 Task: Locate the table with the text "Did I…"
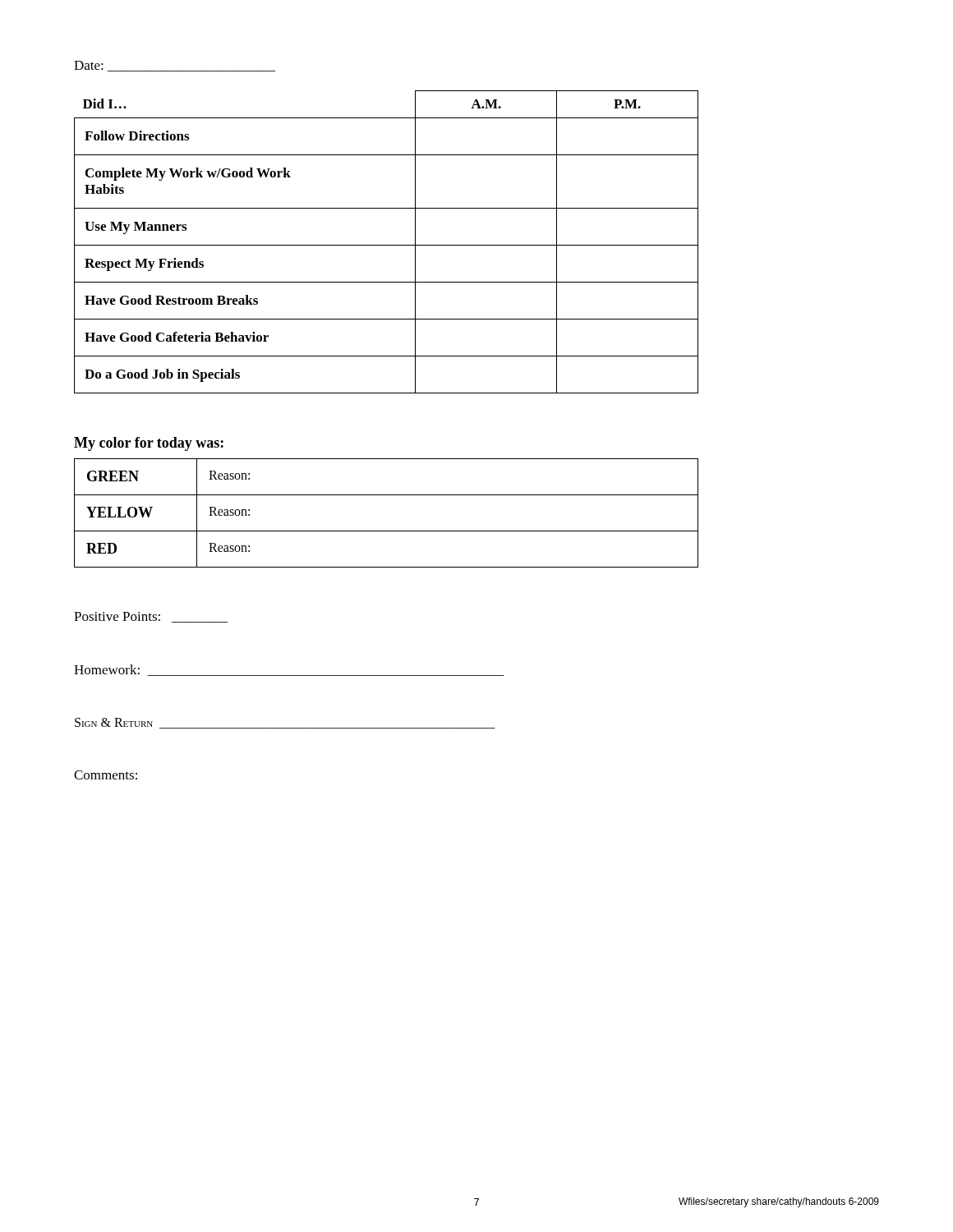tap(476, 242)
